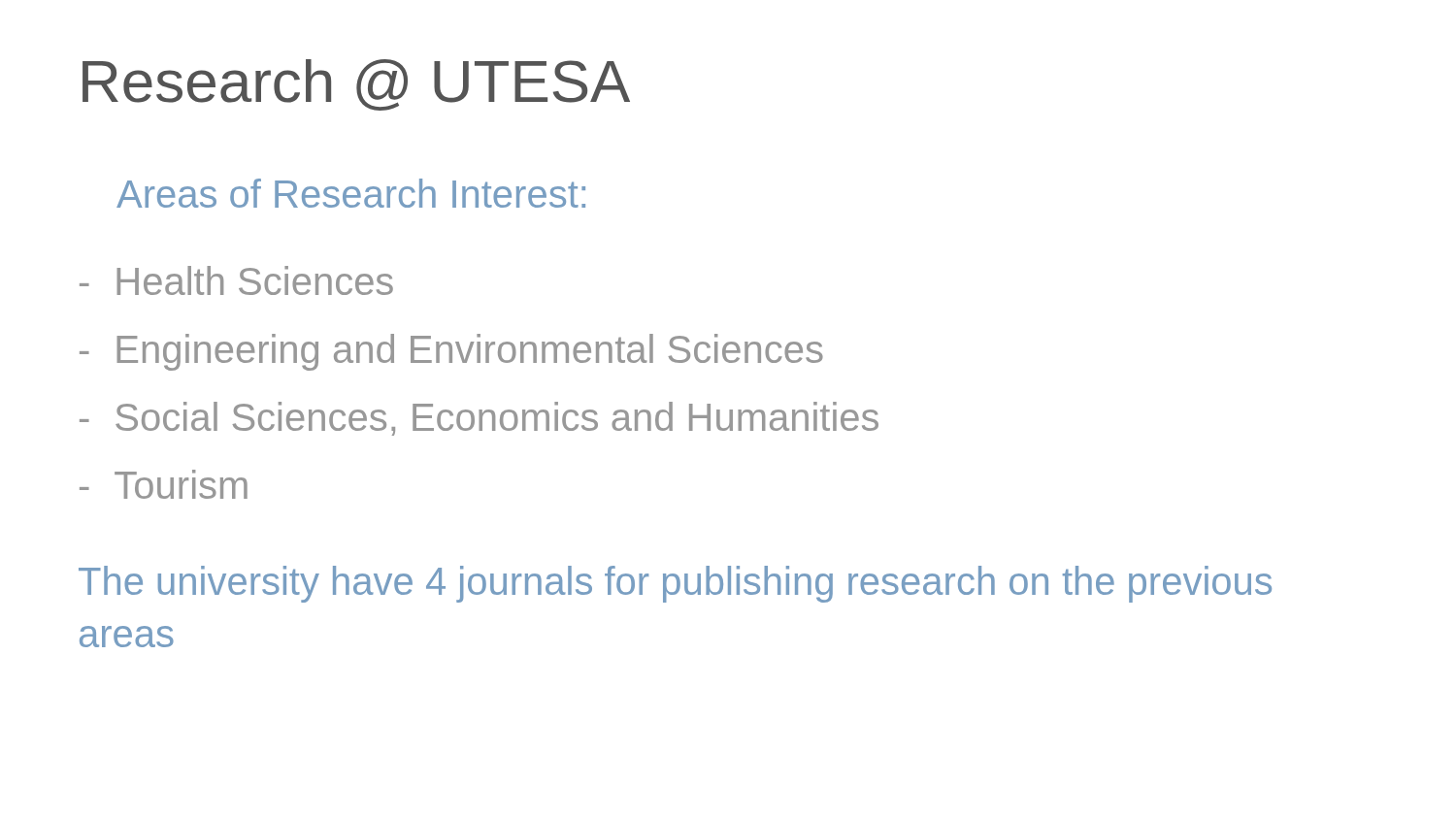Image resolution: width=1456 pixels, height=819 pixels.
Task: Point to "Areas of Research Interest:"
Action: [353, 194]
